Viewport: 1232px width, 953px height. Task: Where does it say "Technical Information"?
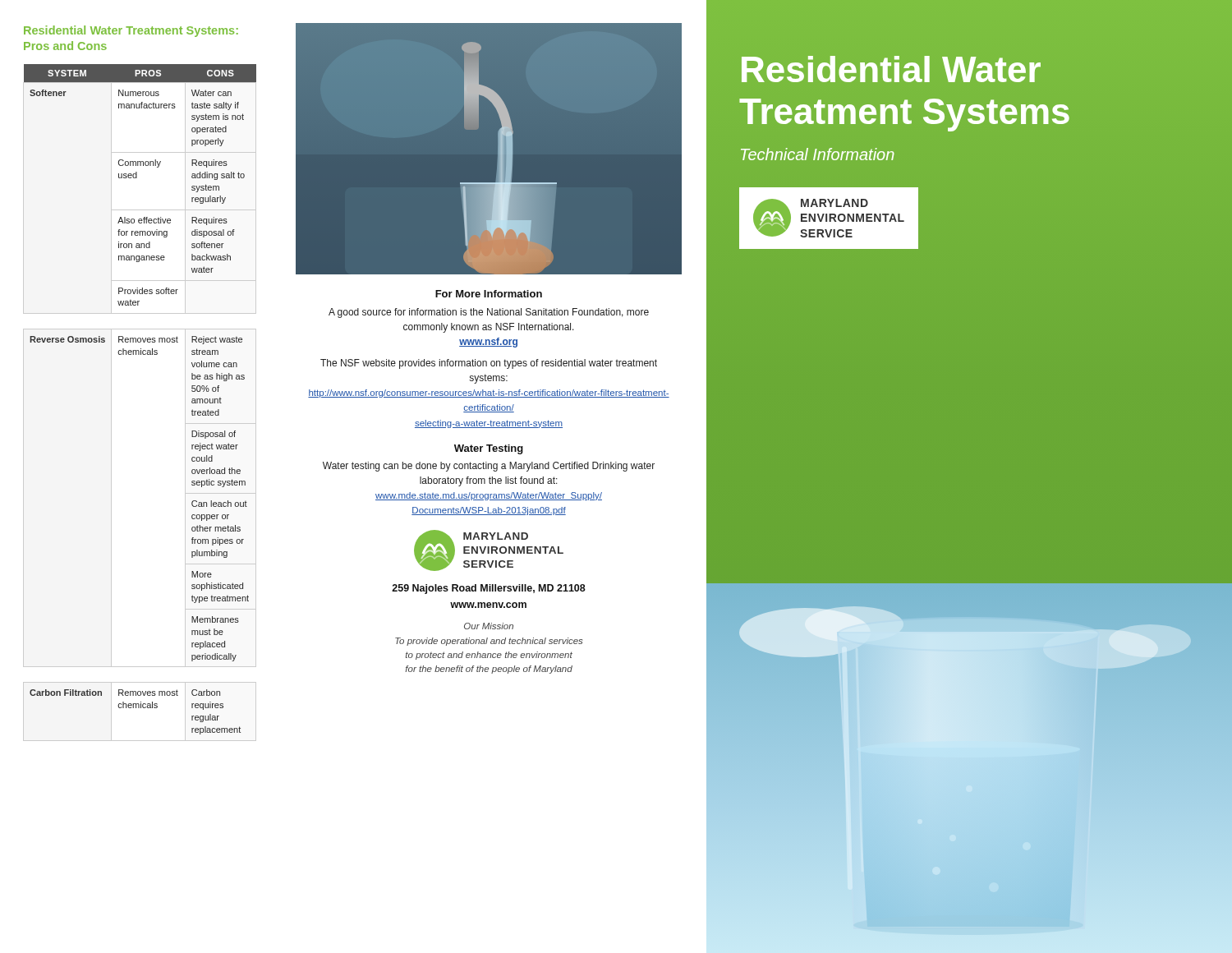click(x=817, y=155)
